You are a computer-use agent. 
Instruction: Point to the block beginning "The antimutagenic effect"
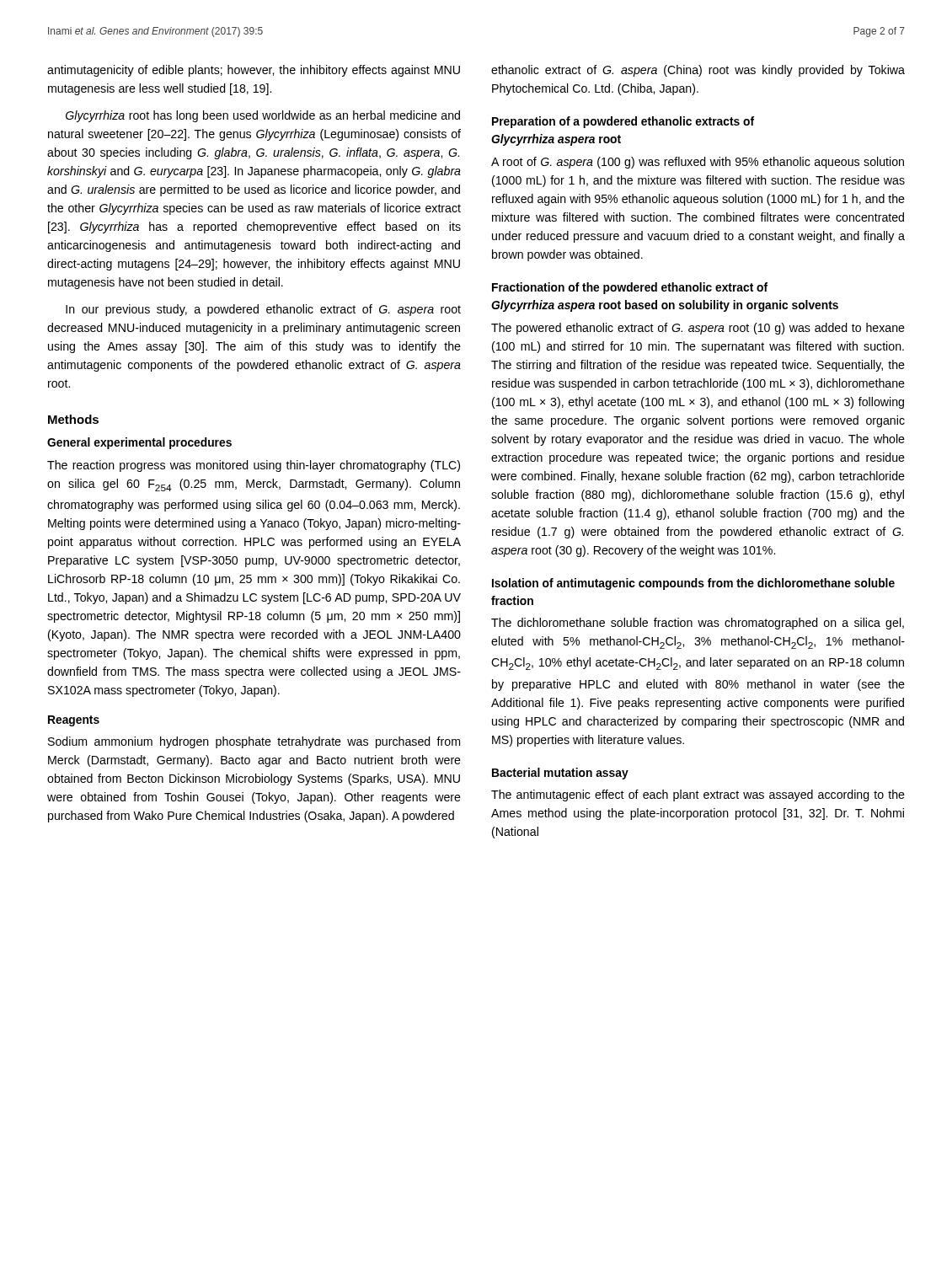698,813
